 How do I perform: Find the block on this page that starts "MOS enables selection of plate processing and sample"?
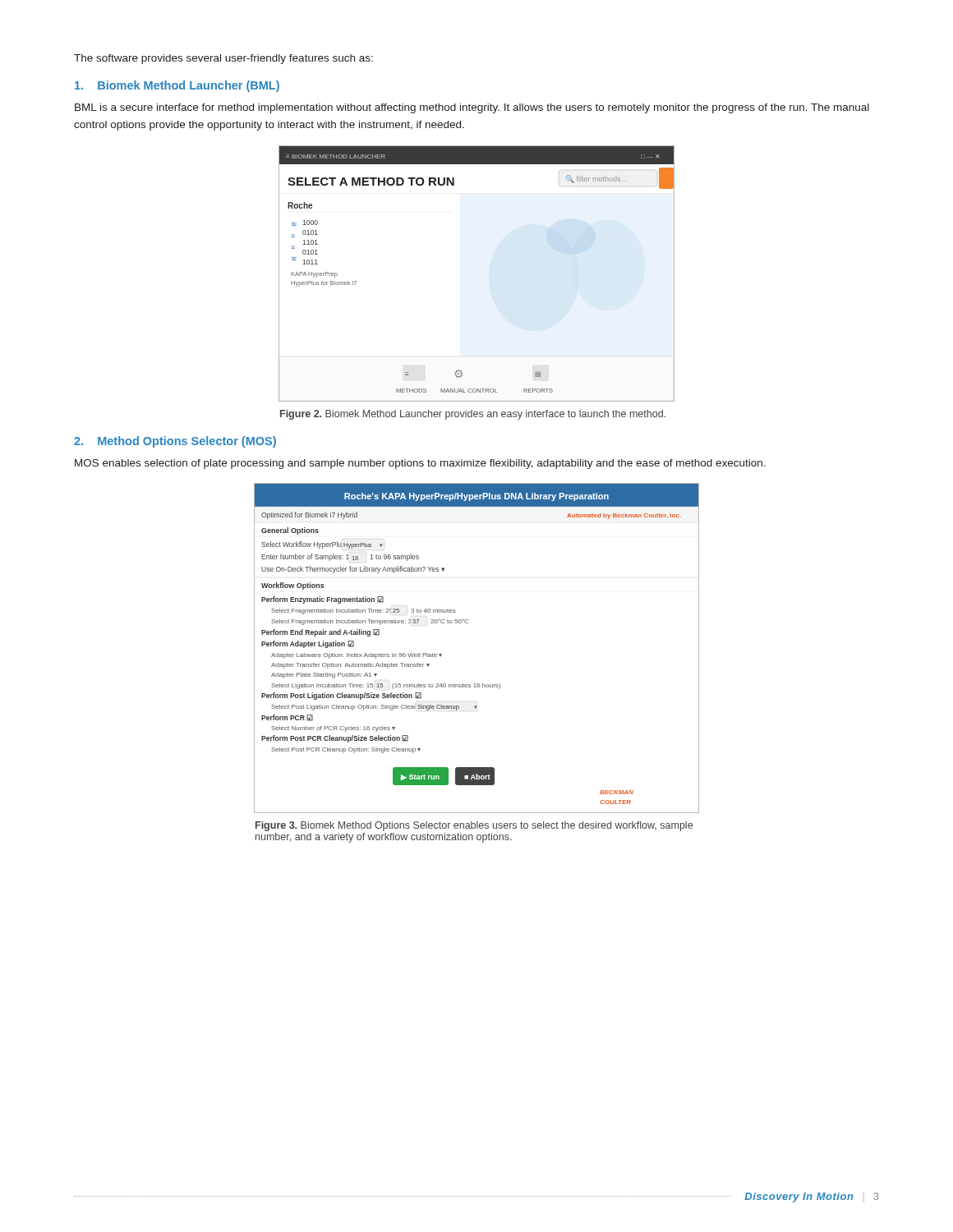pos(420,463)
